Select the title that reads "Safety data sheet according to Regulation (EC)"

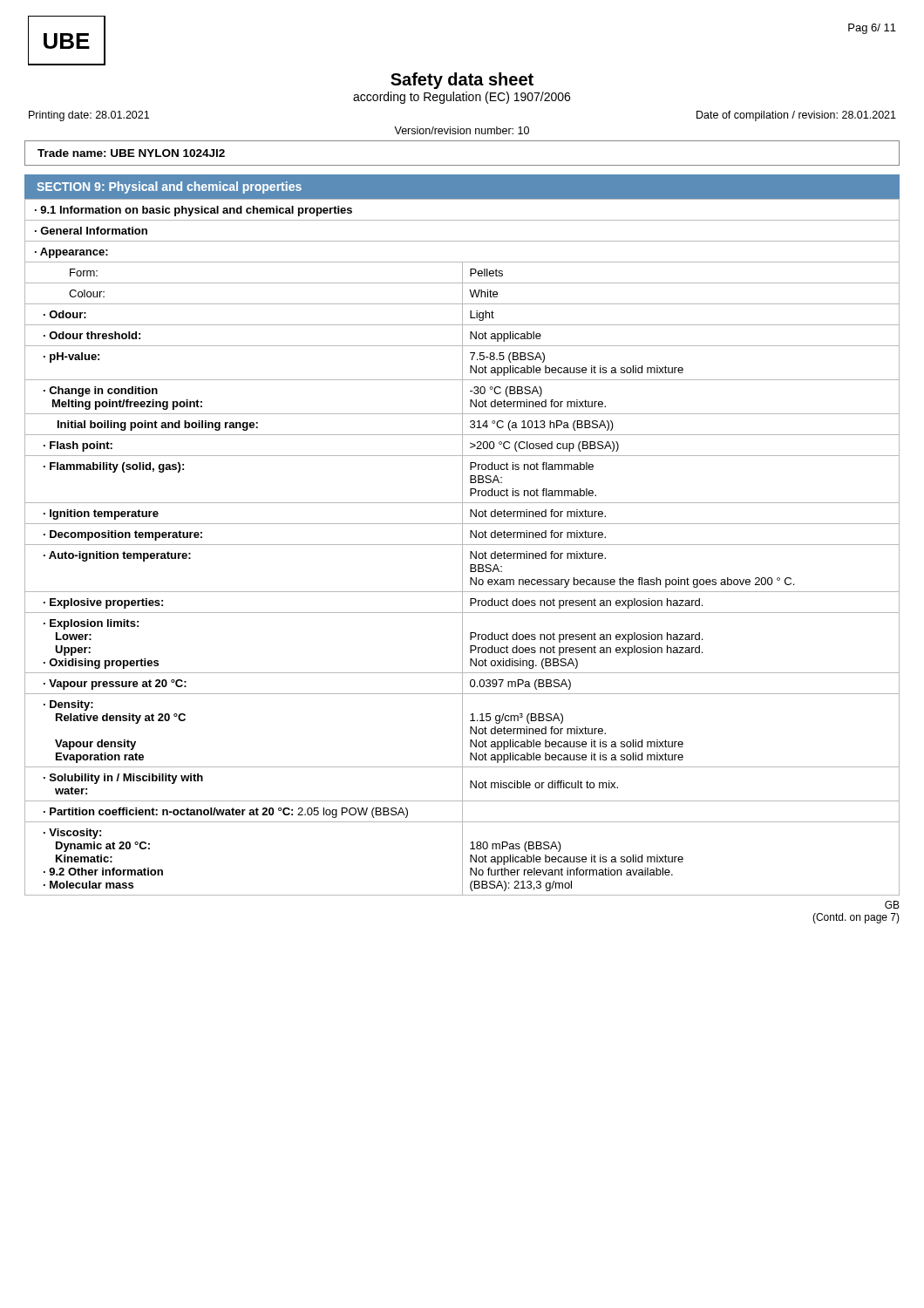pos(462,87)
